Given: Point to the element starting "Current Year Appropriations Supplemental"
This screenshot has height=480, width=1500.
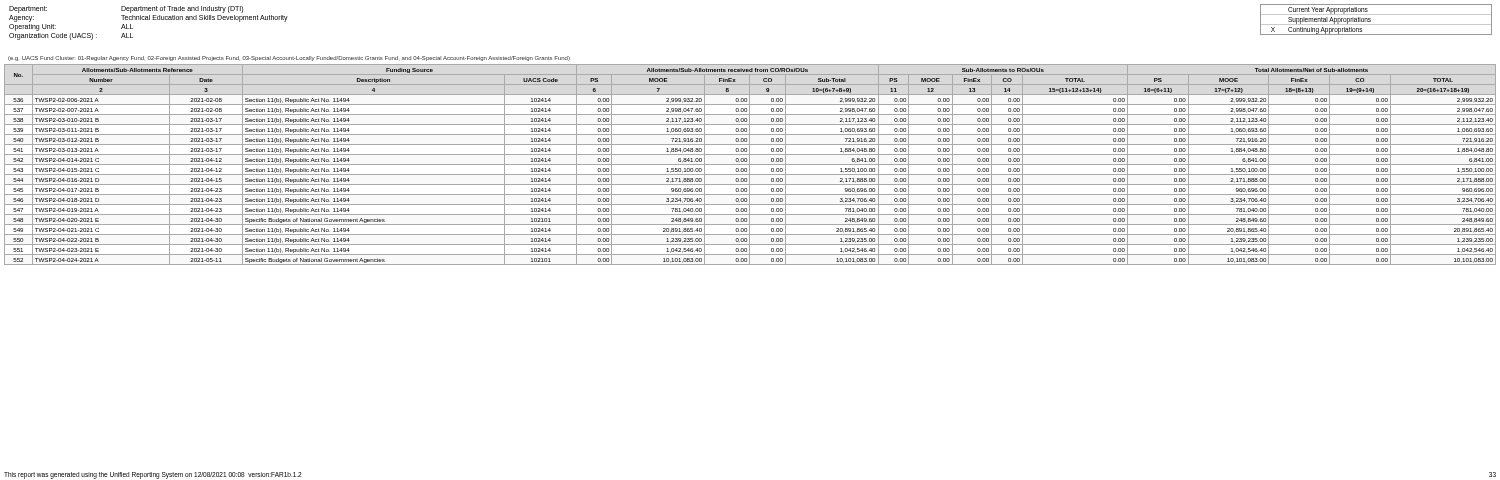Looking at the screenshot, I should click(1376, 19).
